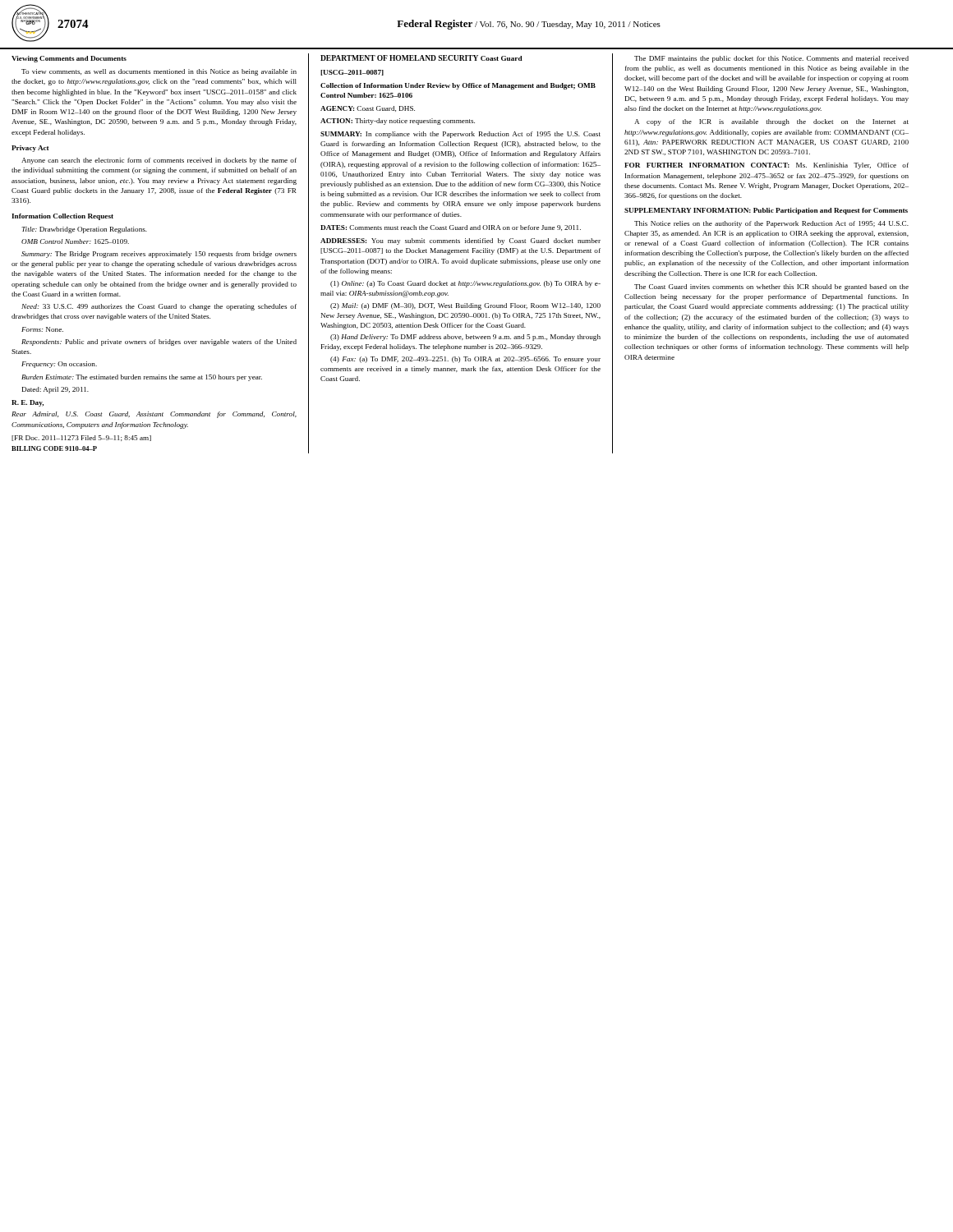Select the block starting "The Coast Guard invites comments on whether this"
Viewport: 953px width, 1232px height.
click(766, 322)
